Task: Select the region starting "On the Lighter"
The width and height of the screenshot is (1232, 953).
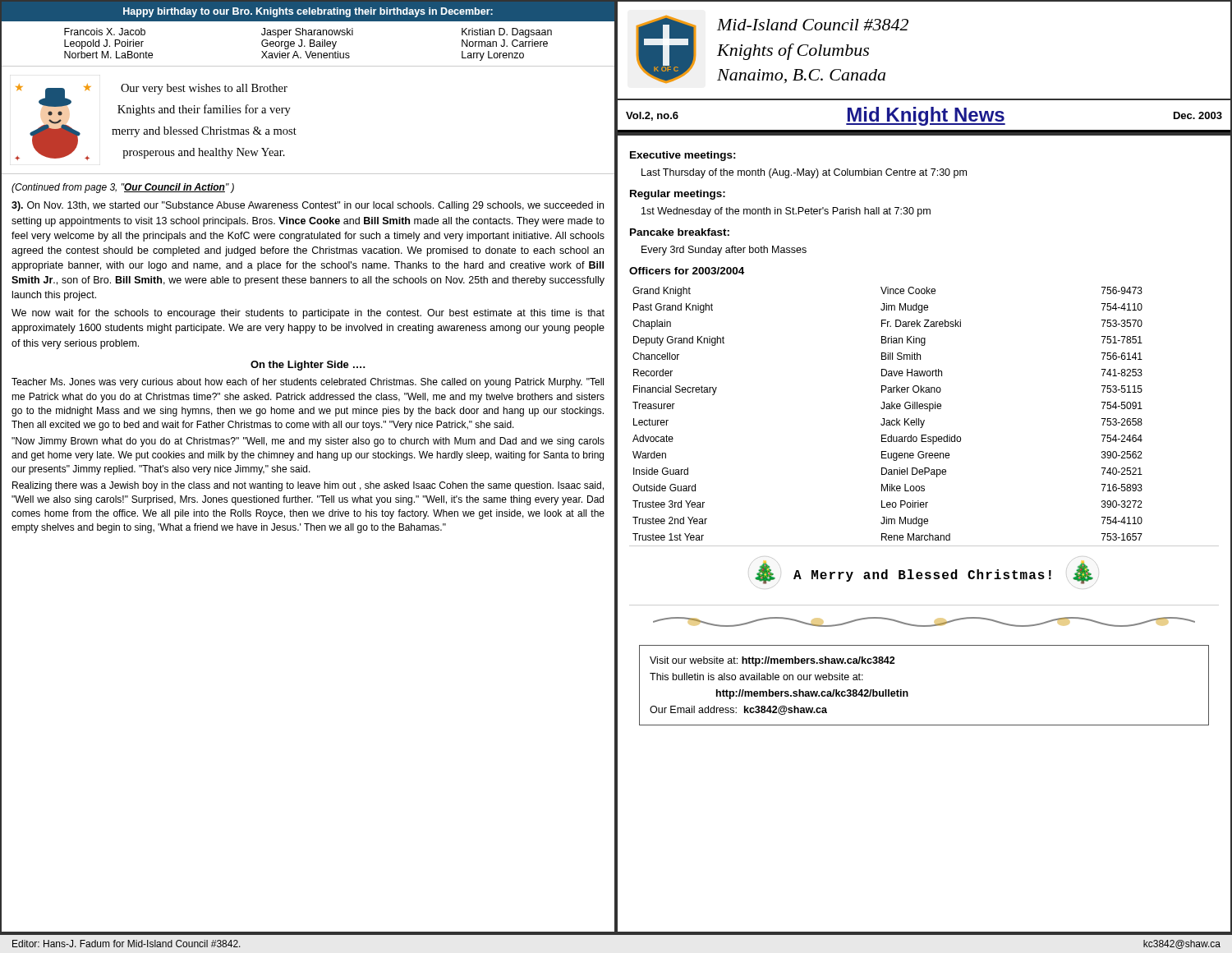Action: tap(308, 364)
